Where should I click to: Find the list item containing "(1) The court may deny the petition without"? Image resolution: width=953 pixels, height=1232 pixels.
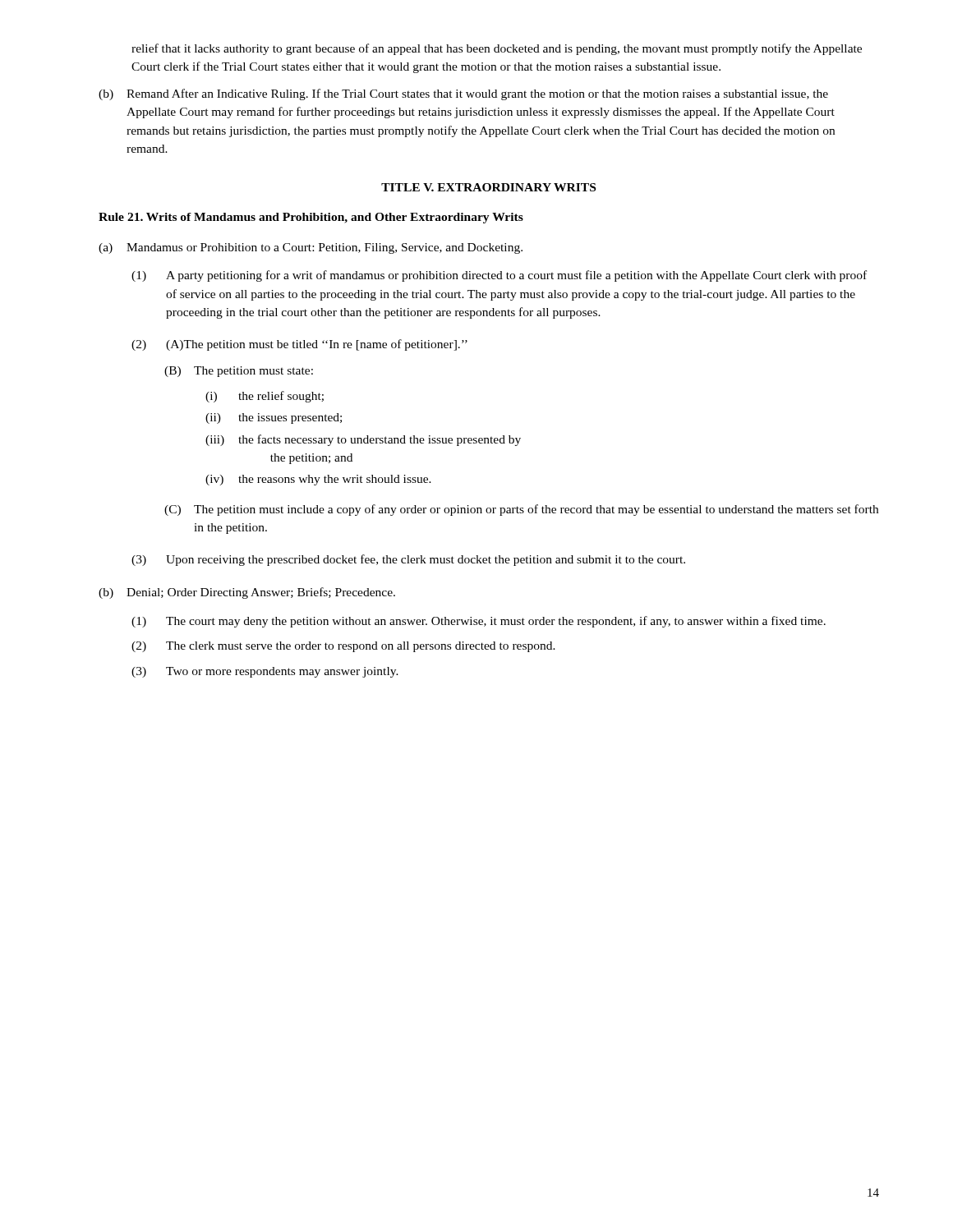(x=505, y=621)
